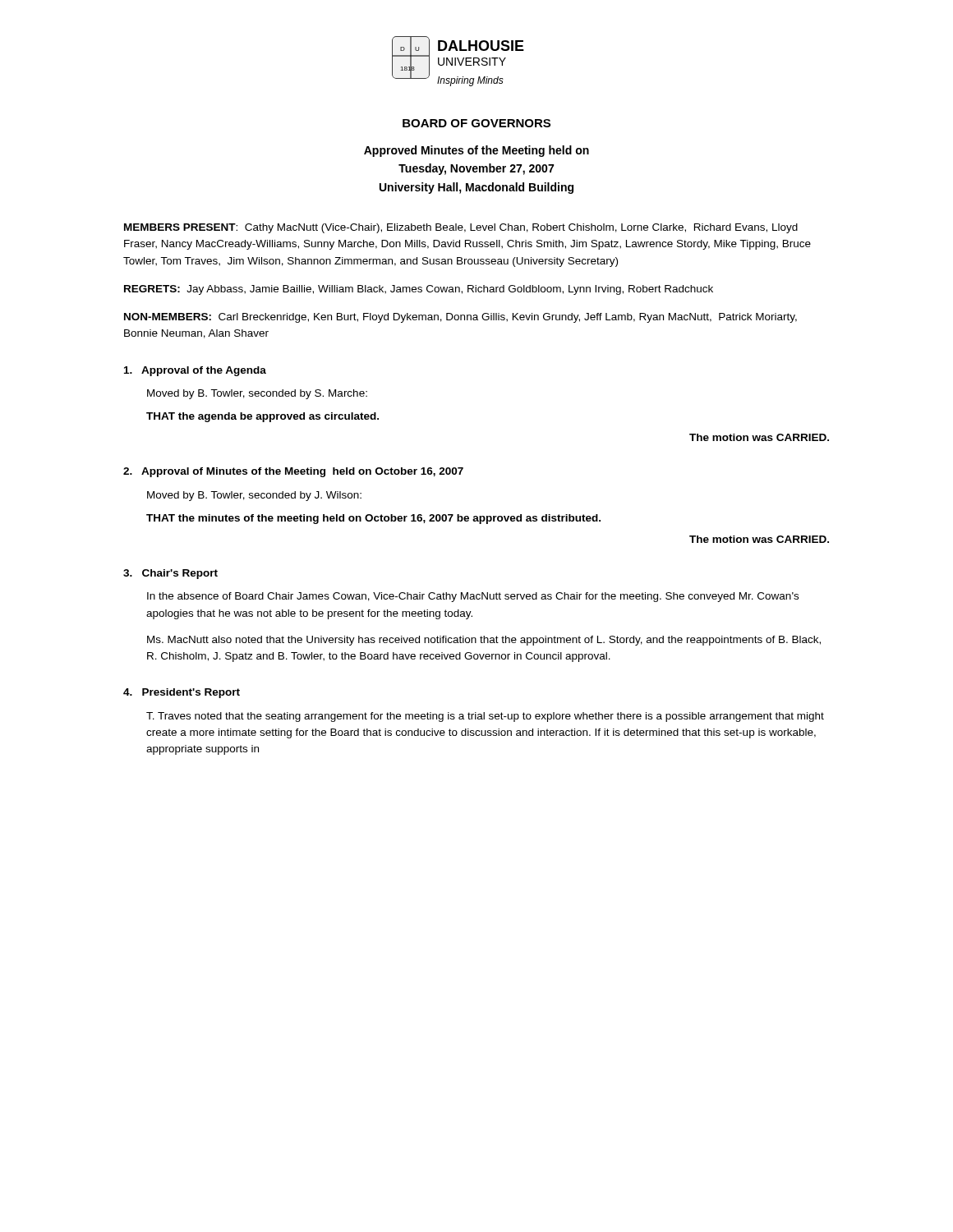Screen dimensions: 1232x953
Task: Locate the block of text that opens with "T. Traves noted that the seating arrangement"
Action: 485,732
